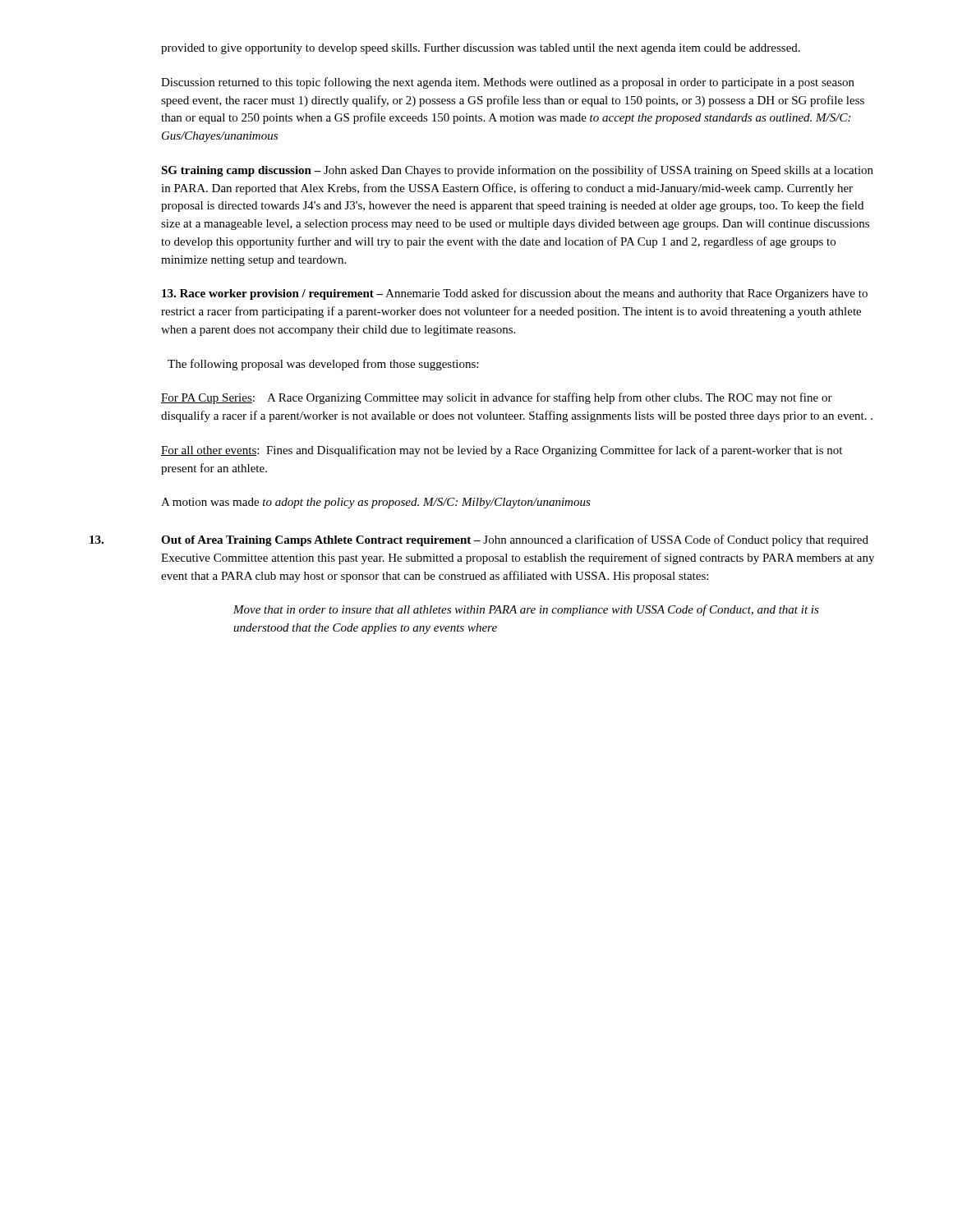This screenshot has width=953, height=1232.
Task: Click on the text block that reads "A motion was made"
Action: click(376, 502)
